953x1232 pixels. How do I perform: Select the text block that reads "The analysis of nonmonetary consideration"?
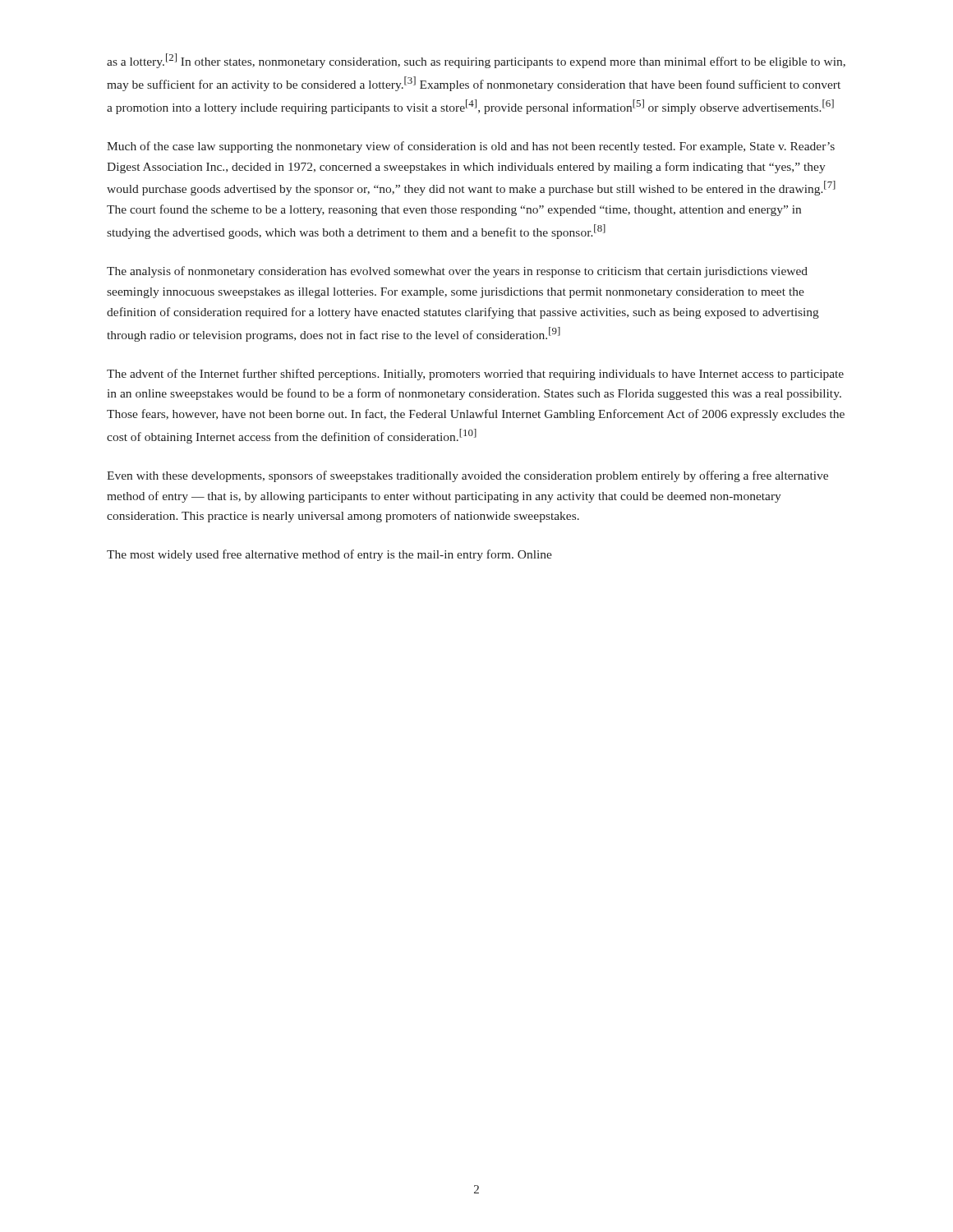(463, 303)
